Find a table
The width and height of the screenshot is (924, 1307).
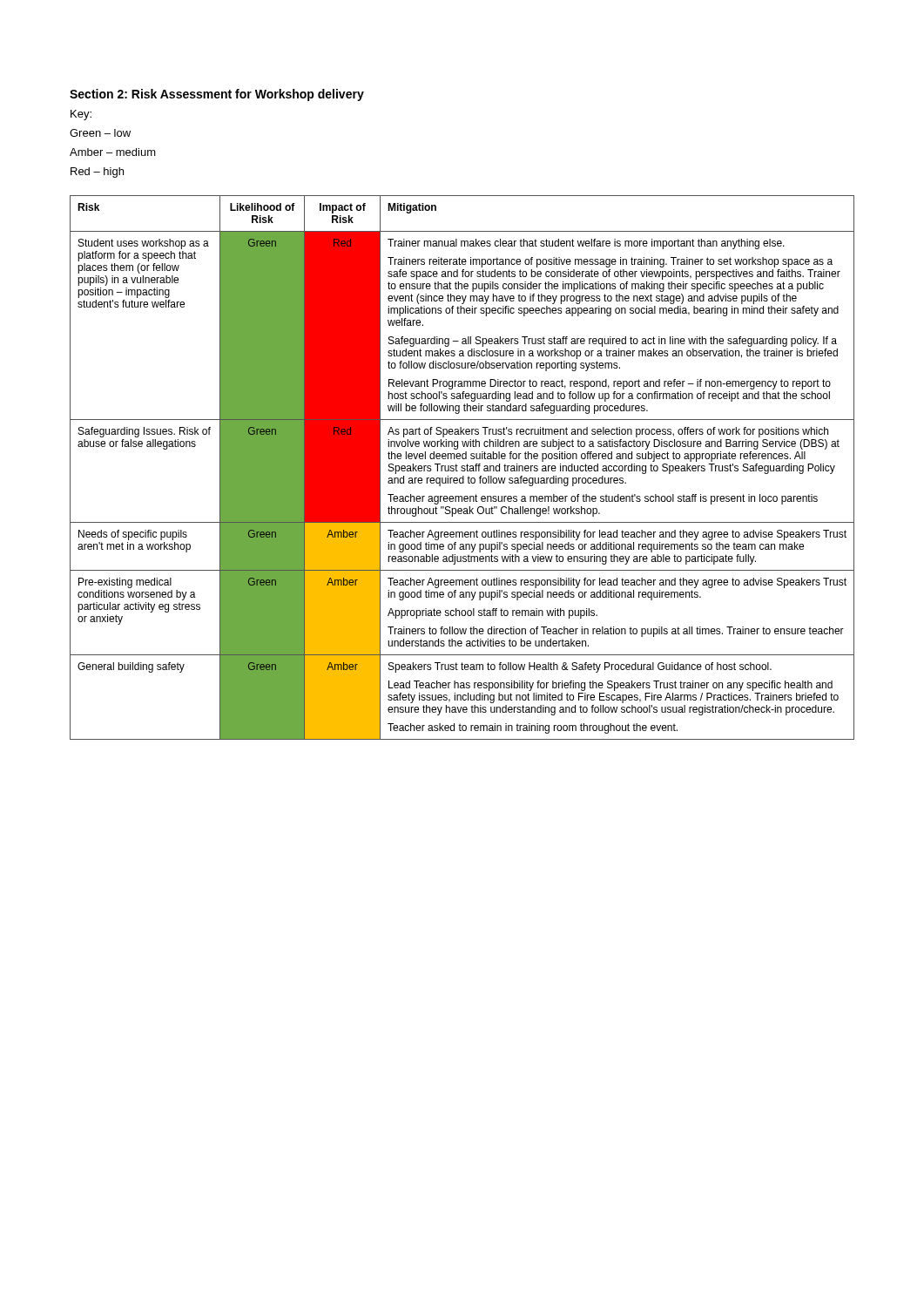click(x=462, y=468)
